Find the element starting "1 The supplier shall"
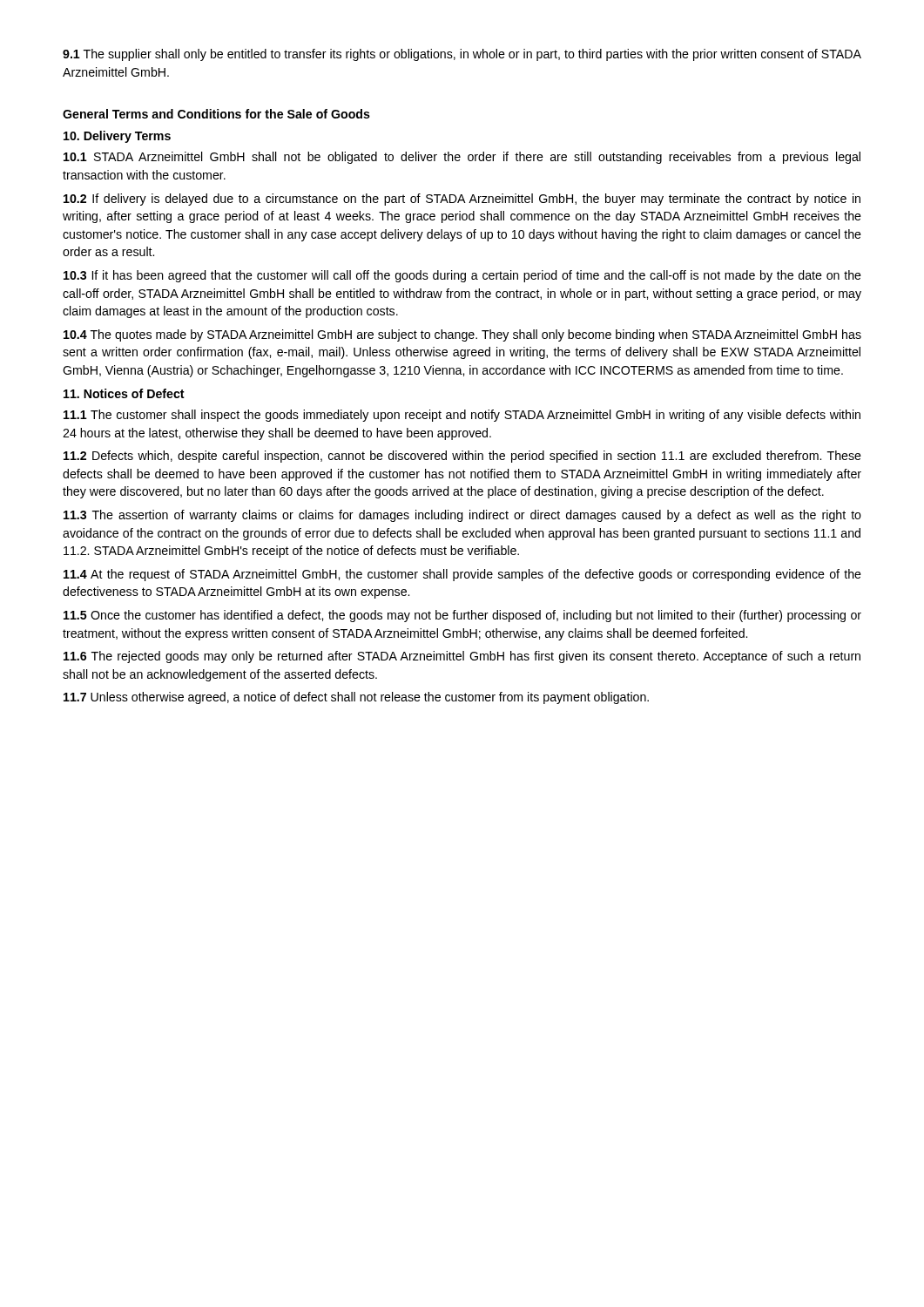Viewport: 924px width, 1307px height. pos(462,63)
